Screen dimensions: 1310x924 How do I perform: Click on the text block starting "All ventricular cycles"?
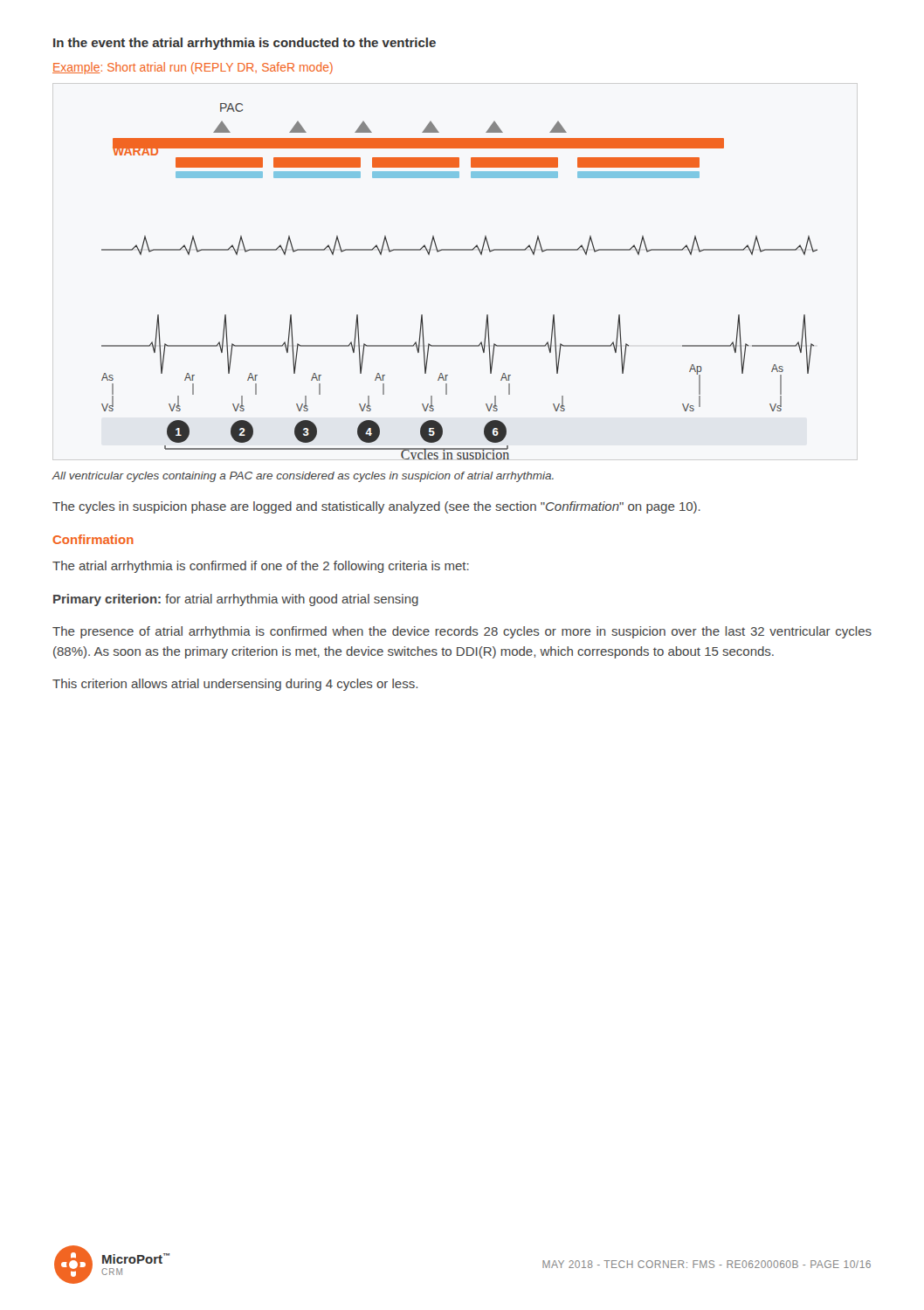[304, 476]
